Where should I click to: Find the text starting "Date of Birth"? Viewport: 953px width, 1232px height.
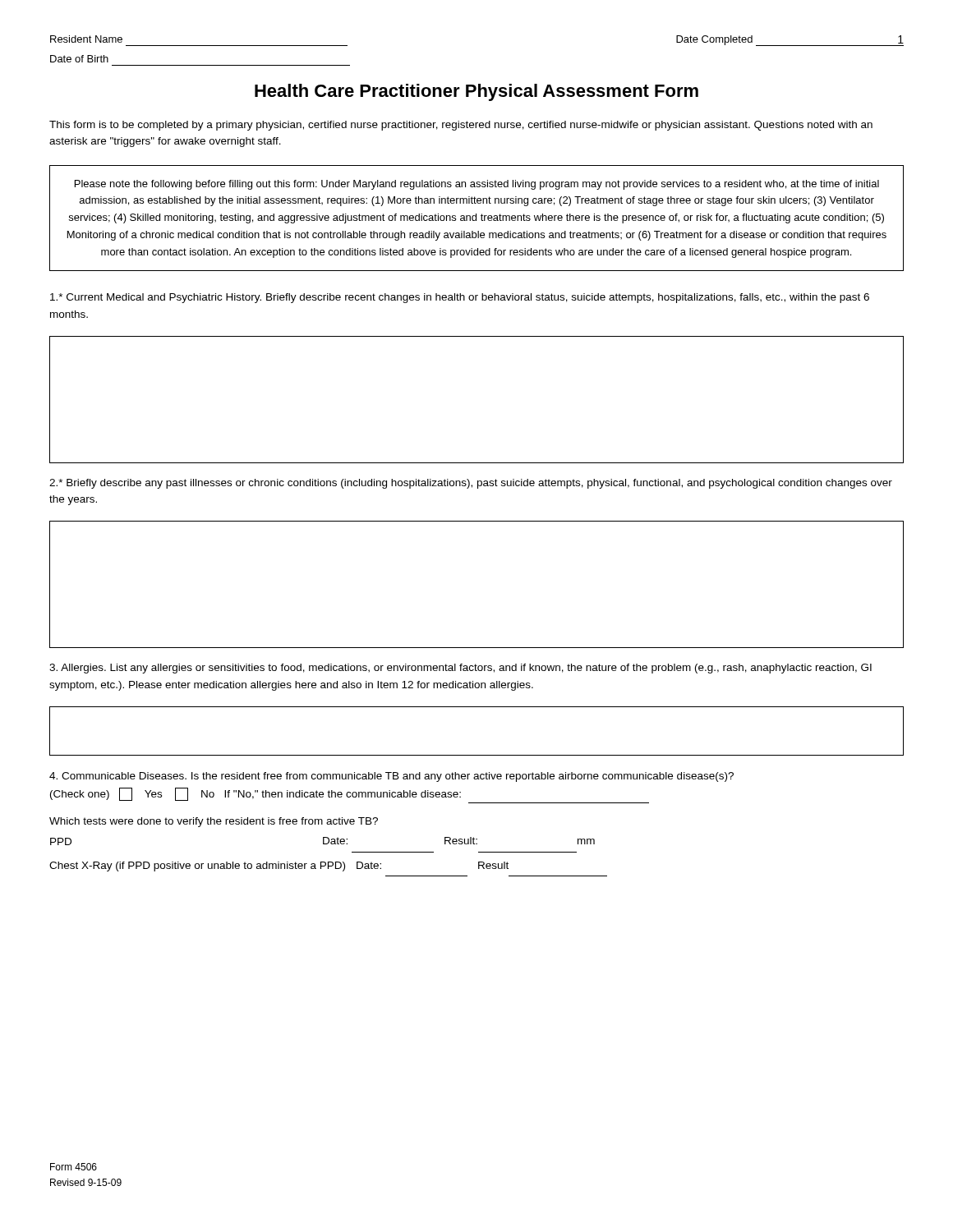point(200,59)
